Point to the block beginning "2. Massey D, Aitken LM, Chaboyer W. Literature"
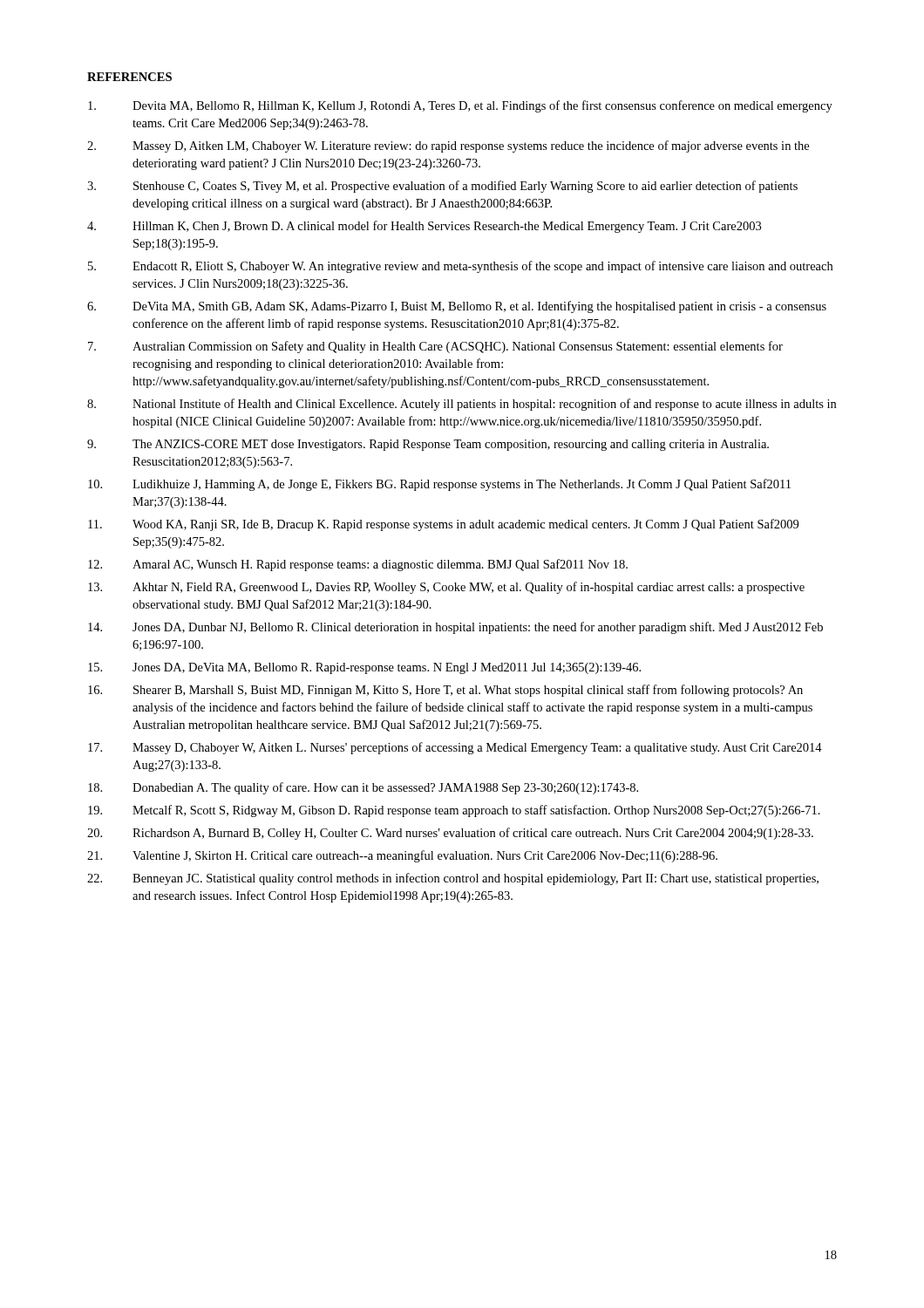This screenshot has width=924, height=1308. (462, 154)
